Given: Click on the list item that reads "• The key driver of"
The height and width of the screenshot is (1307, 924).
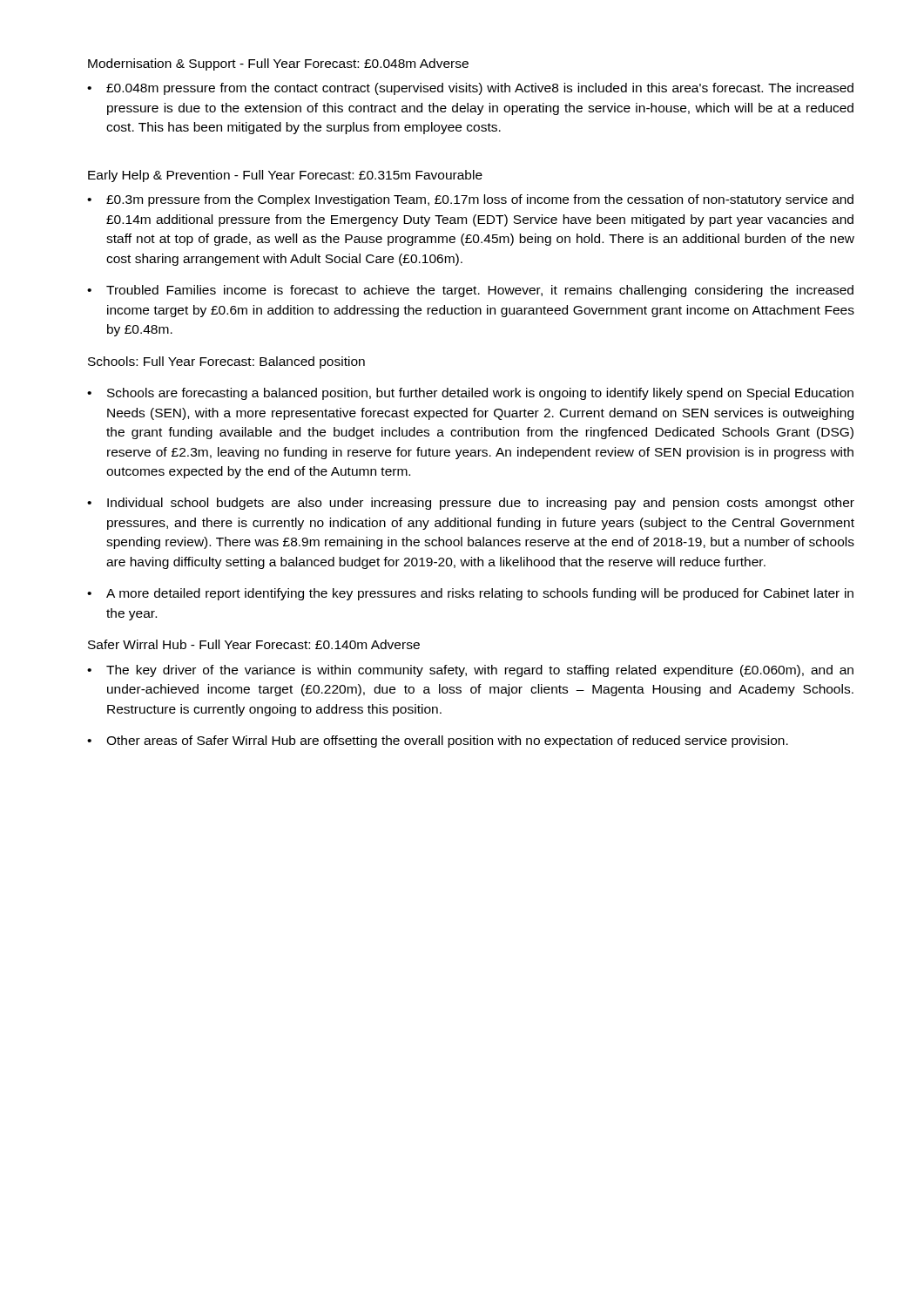Looking at the screenshot, I should [x=471, y=690].
